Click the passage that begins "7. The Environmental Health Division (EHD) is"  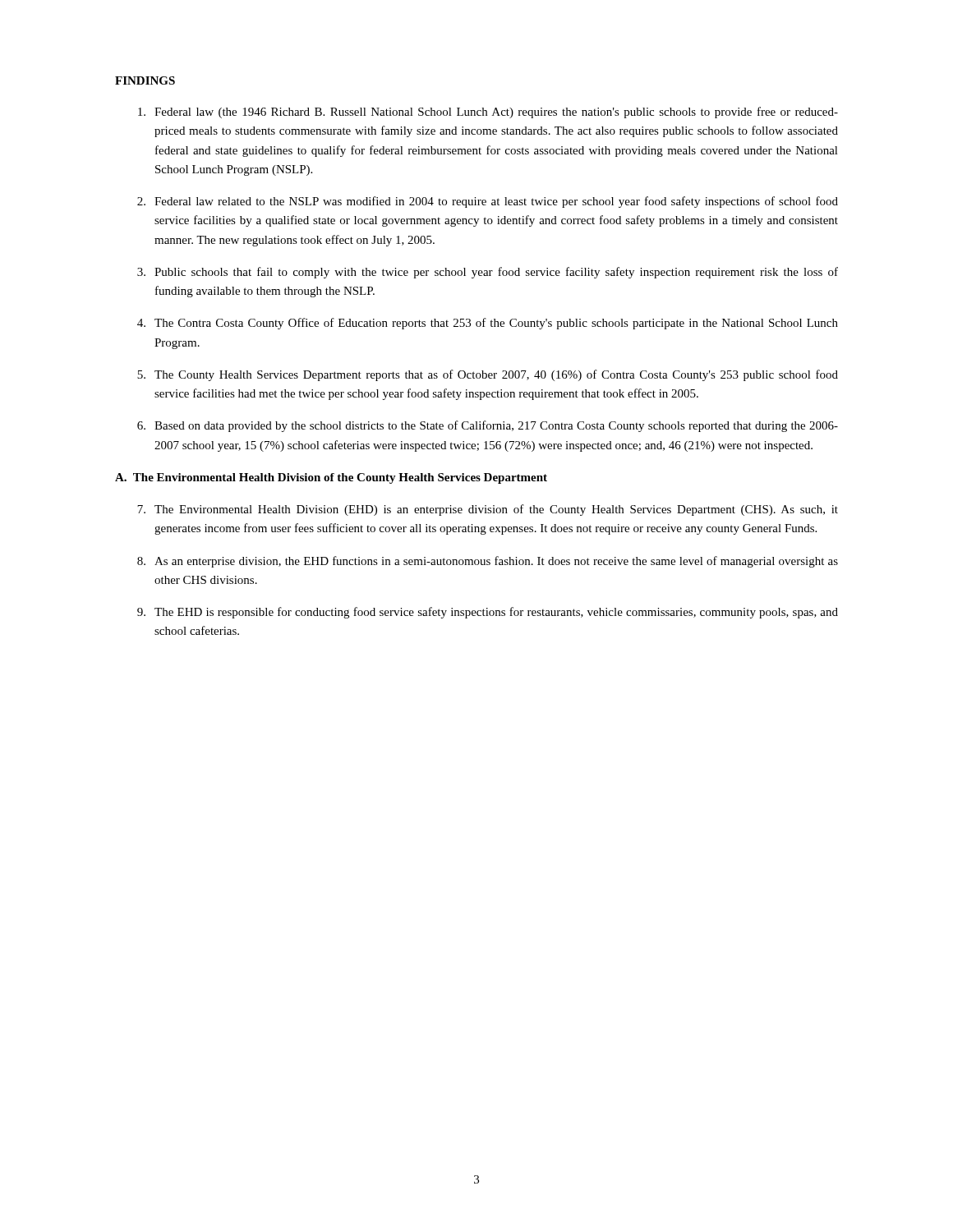[x=476, y=519]
